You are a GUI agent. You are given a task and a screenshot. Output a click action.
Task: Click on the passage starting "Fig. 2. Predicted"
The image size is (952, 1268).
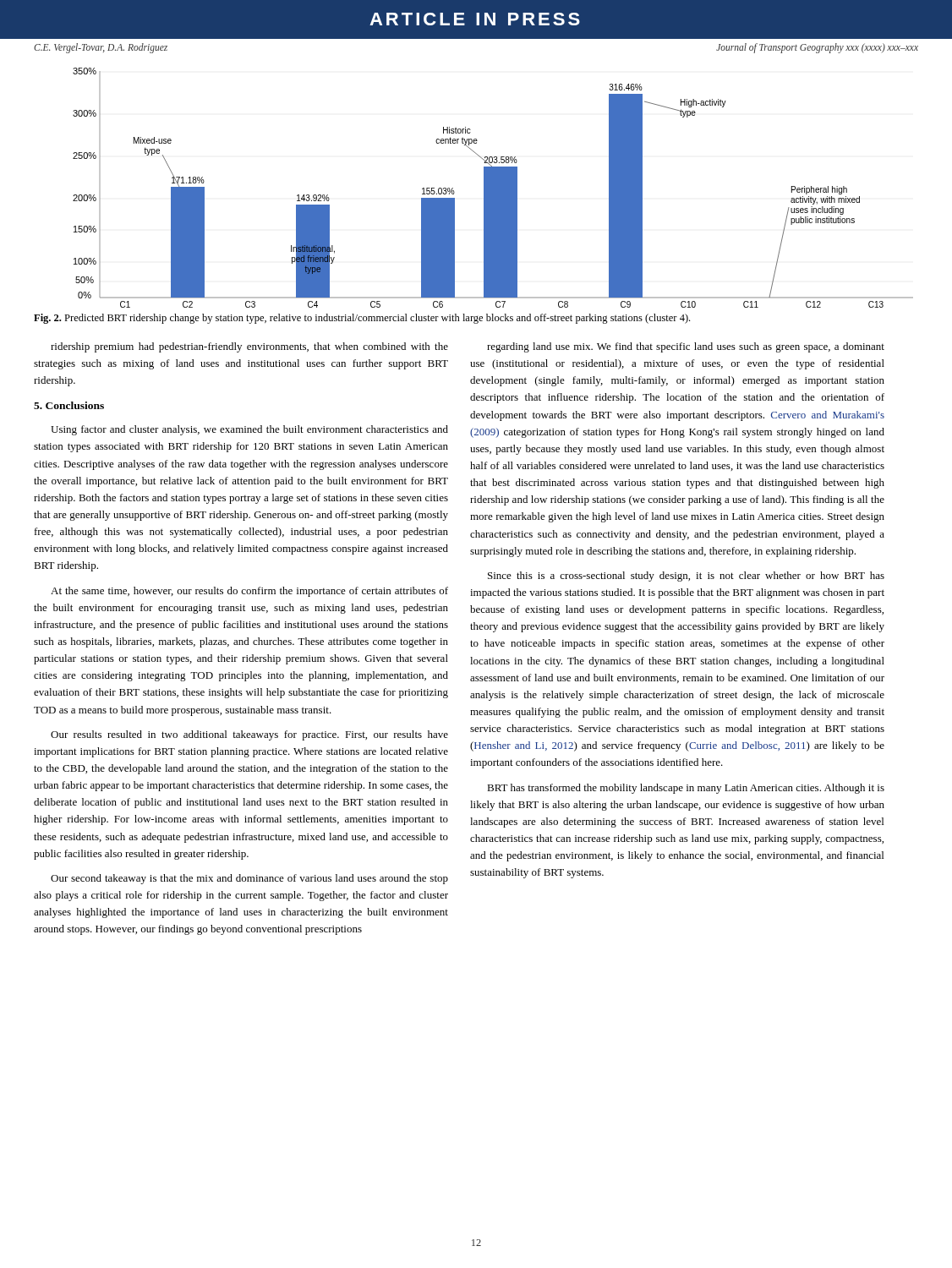[362, 318]
